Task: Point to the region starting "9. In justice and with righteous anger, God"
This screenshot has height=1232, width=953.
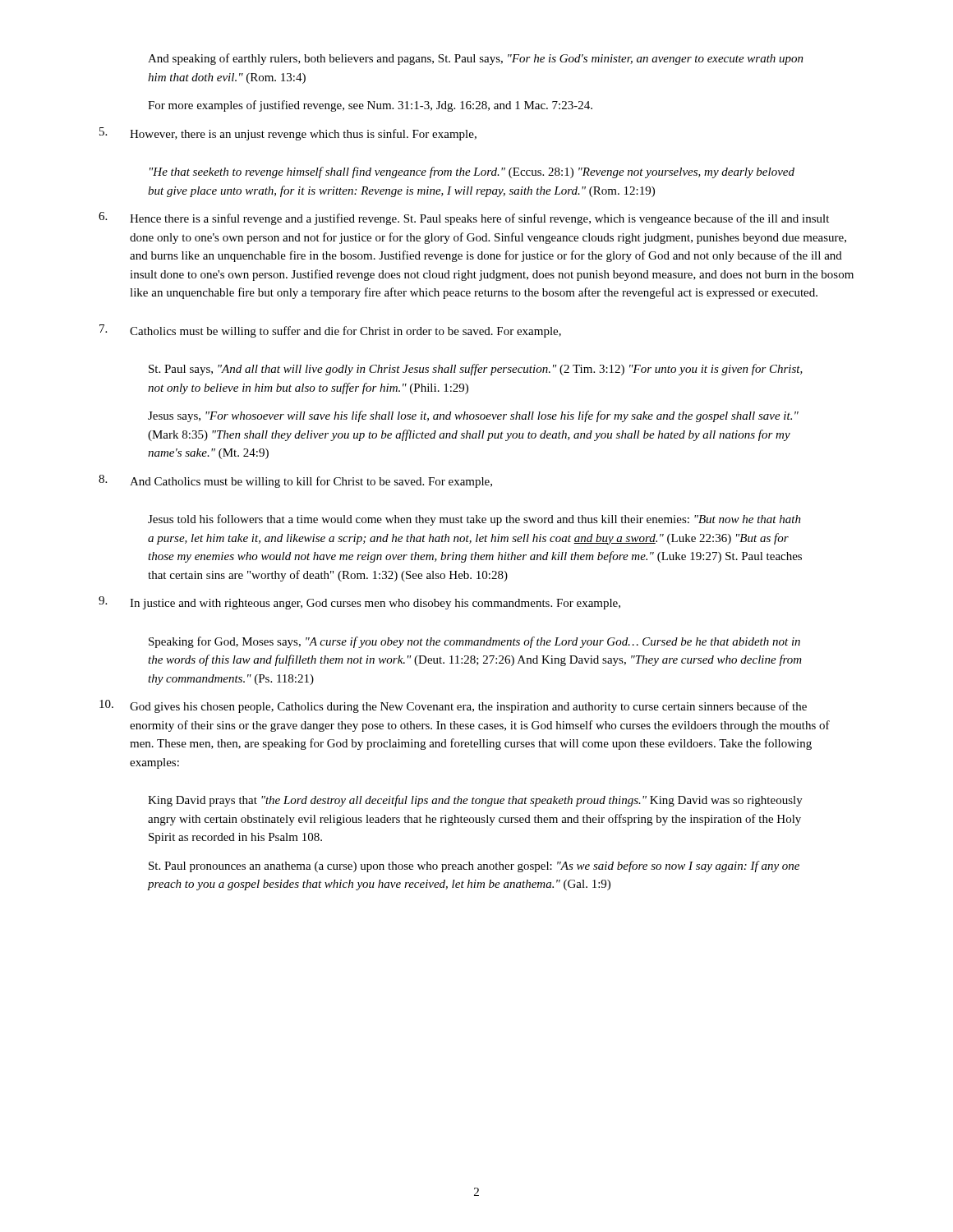Action: pos(476,607)
